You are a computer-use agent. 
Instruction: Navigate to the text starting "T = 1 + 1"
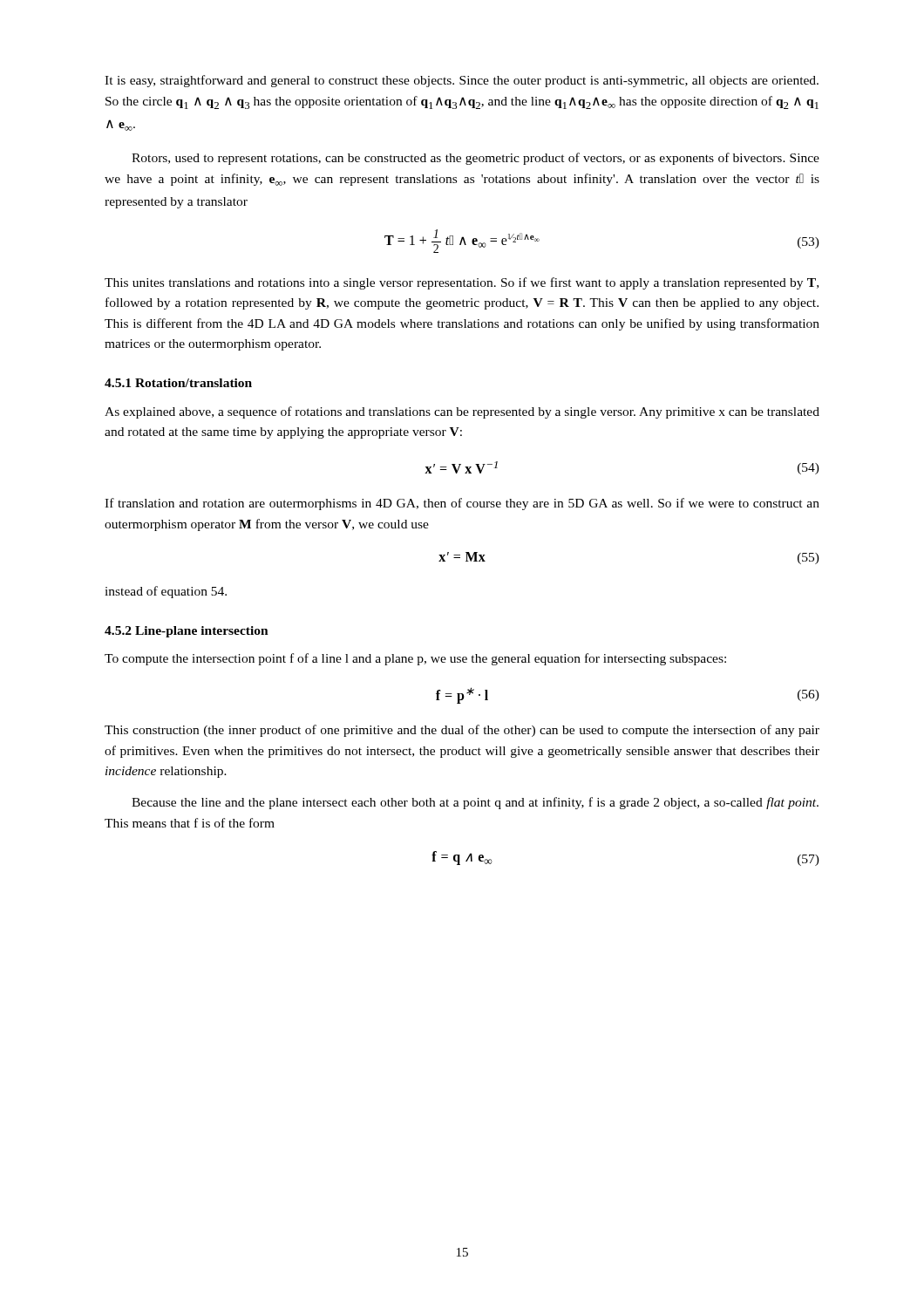449,241
